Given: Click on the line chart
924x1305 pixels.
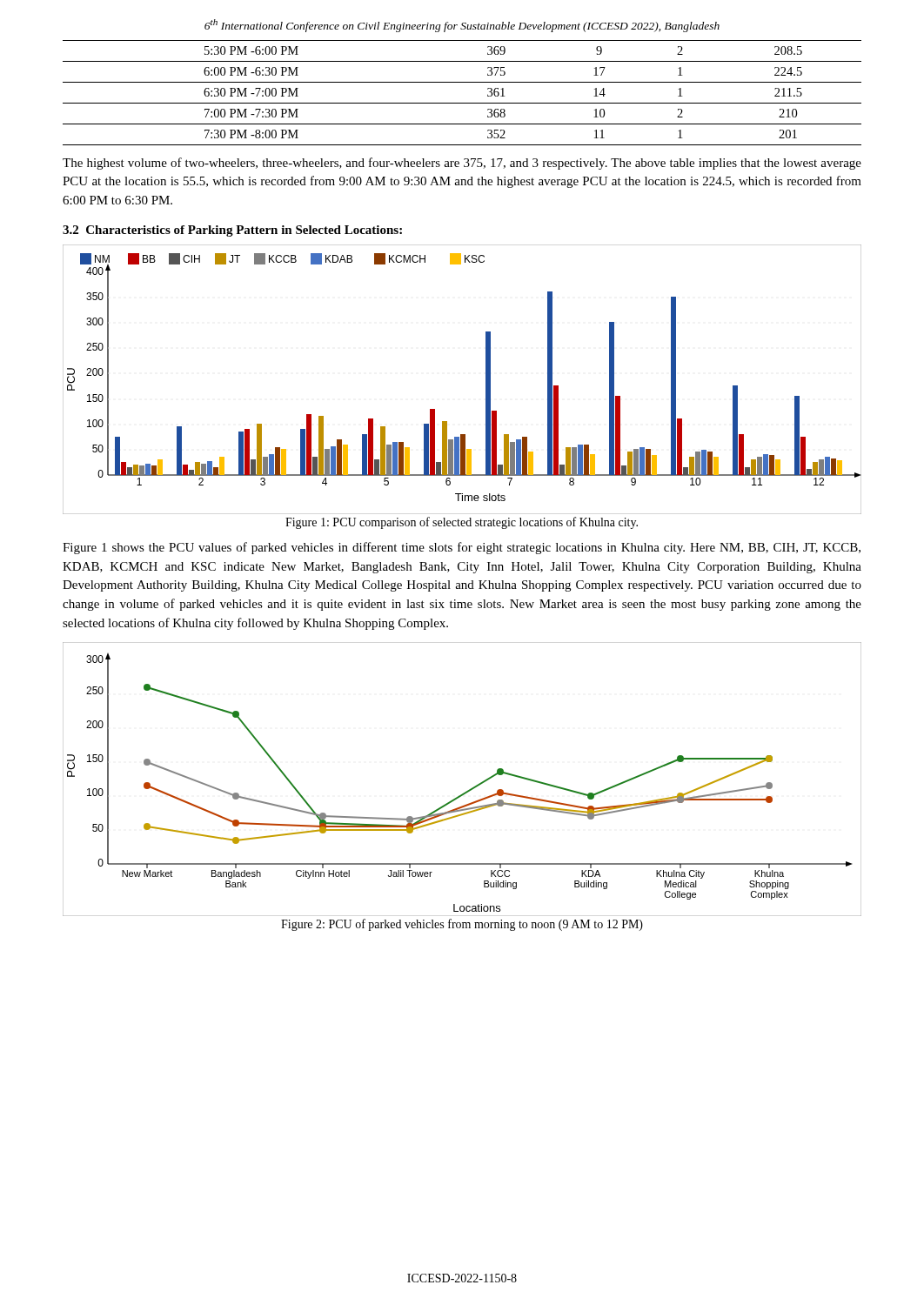Looking at the screenshot, I should coord(462,779).
